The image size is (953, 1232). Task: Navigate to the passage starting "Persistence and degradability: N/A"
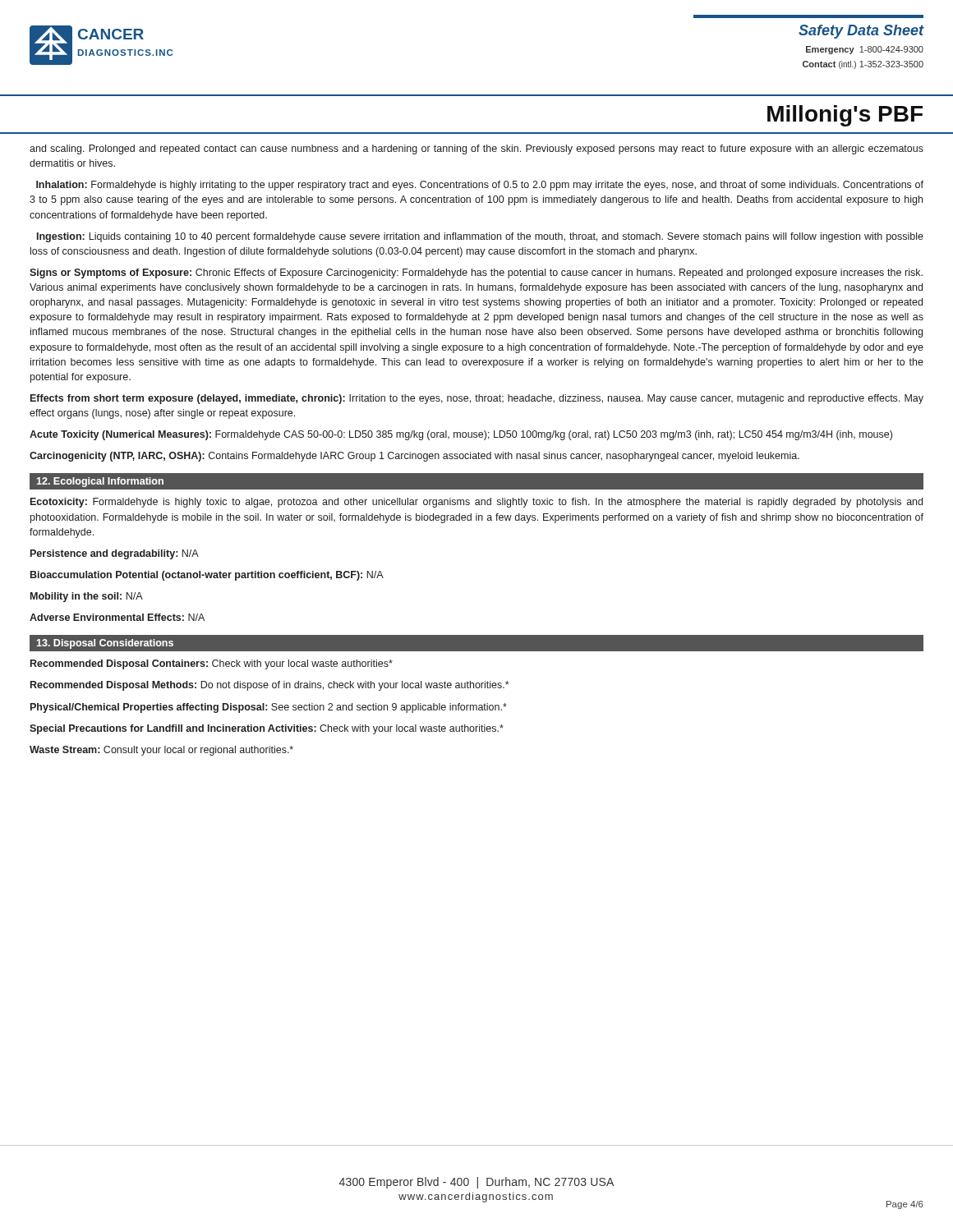[x=114, y=553]
